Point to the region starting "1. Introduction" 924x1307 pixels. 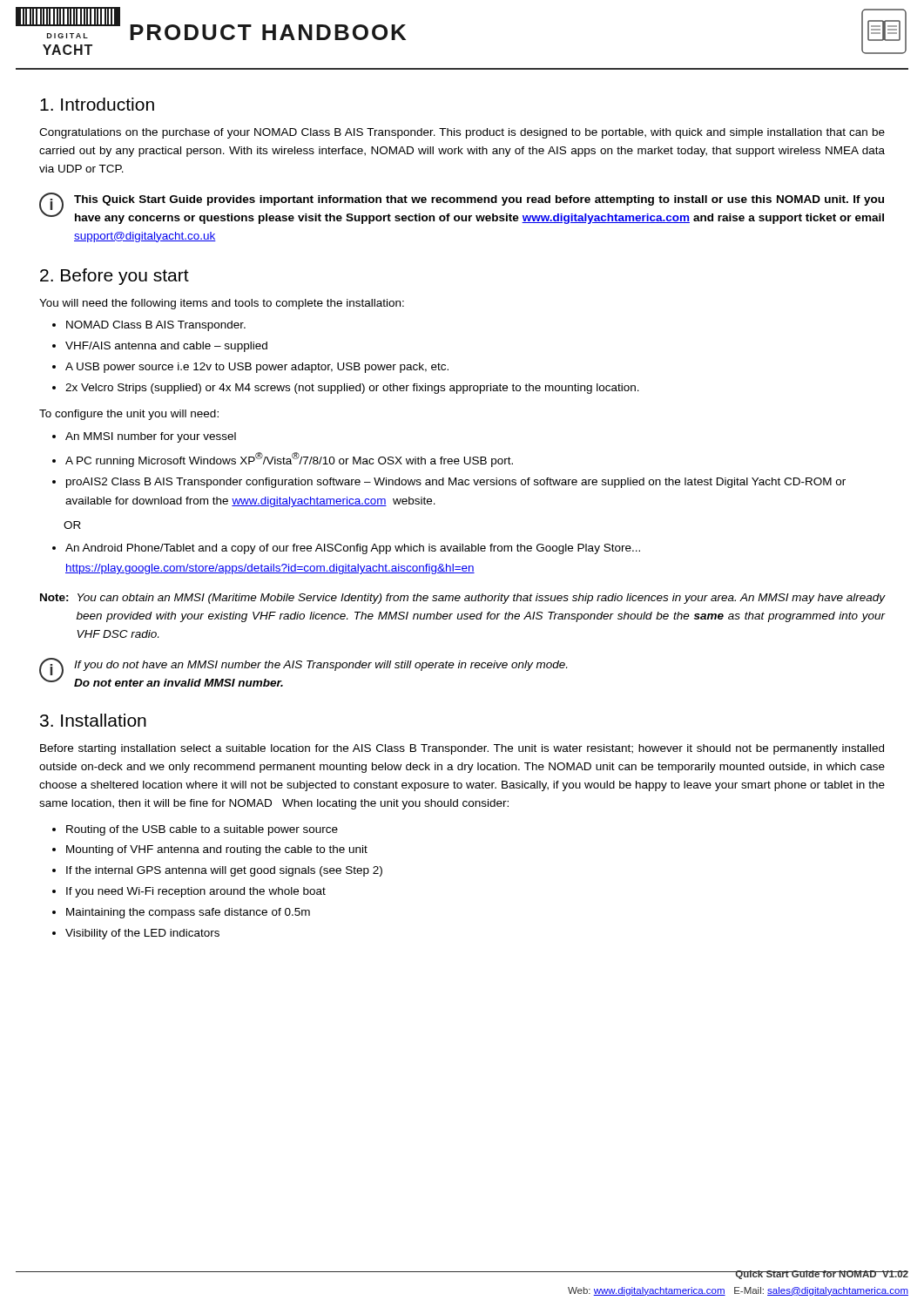[97, 104]
